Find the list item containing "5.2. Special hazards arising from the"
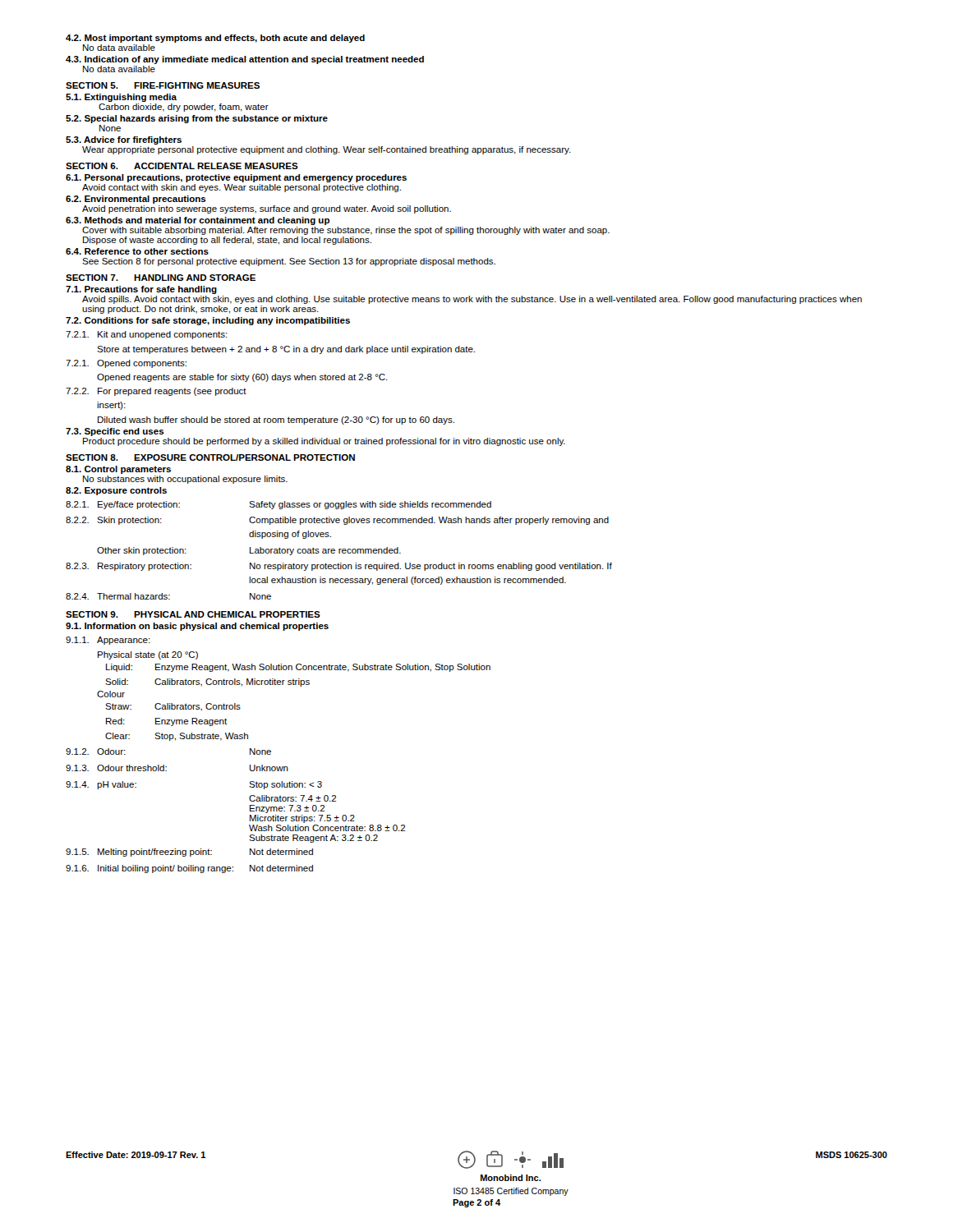Screen dimensions: 1232x953 [x=197, y=119]
